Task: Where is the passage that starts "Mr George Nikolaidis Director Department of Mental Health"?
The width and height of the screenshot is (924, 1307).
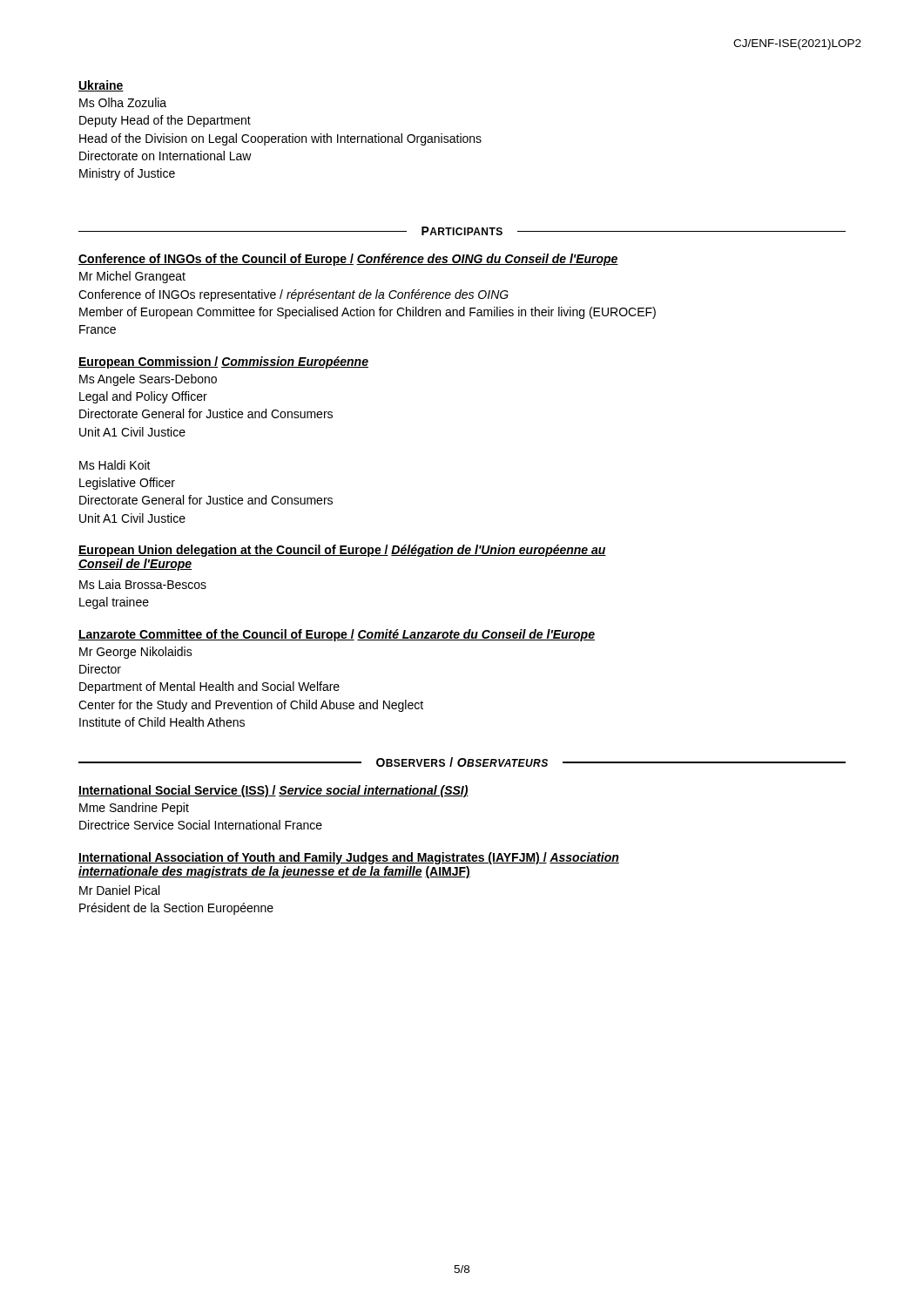Action: (x=136, y=653)
